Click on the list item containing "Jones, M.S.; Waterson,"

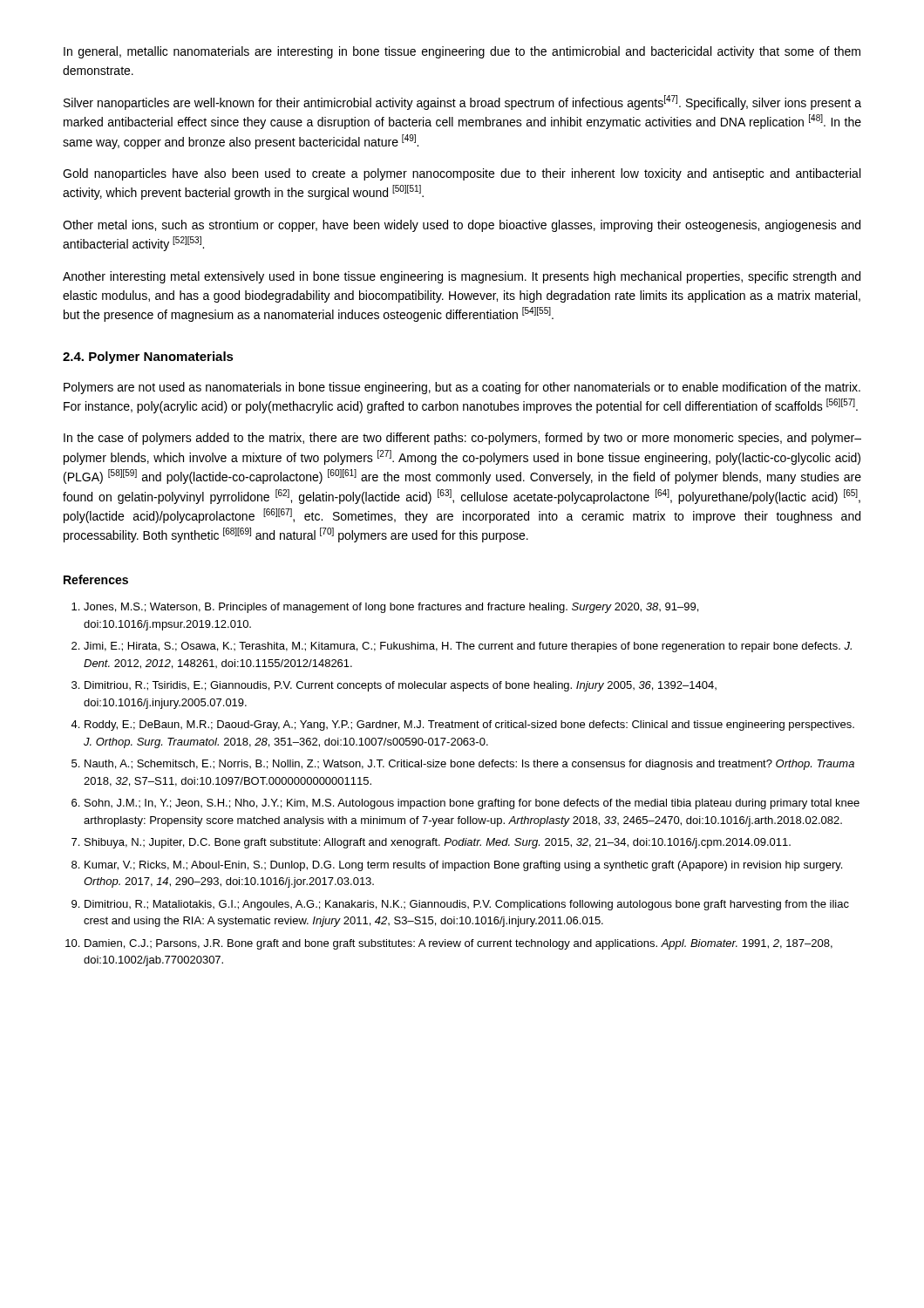(x=472, y=615)
